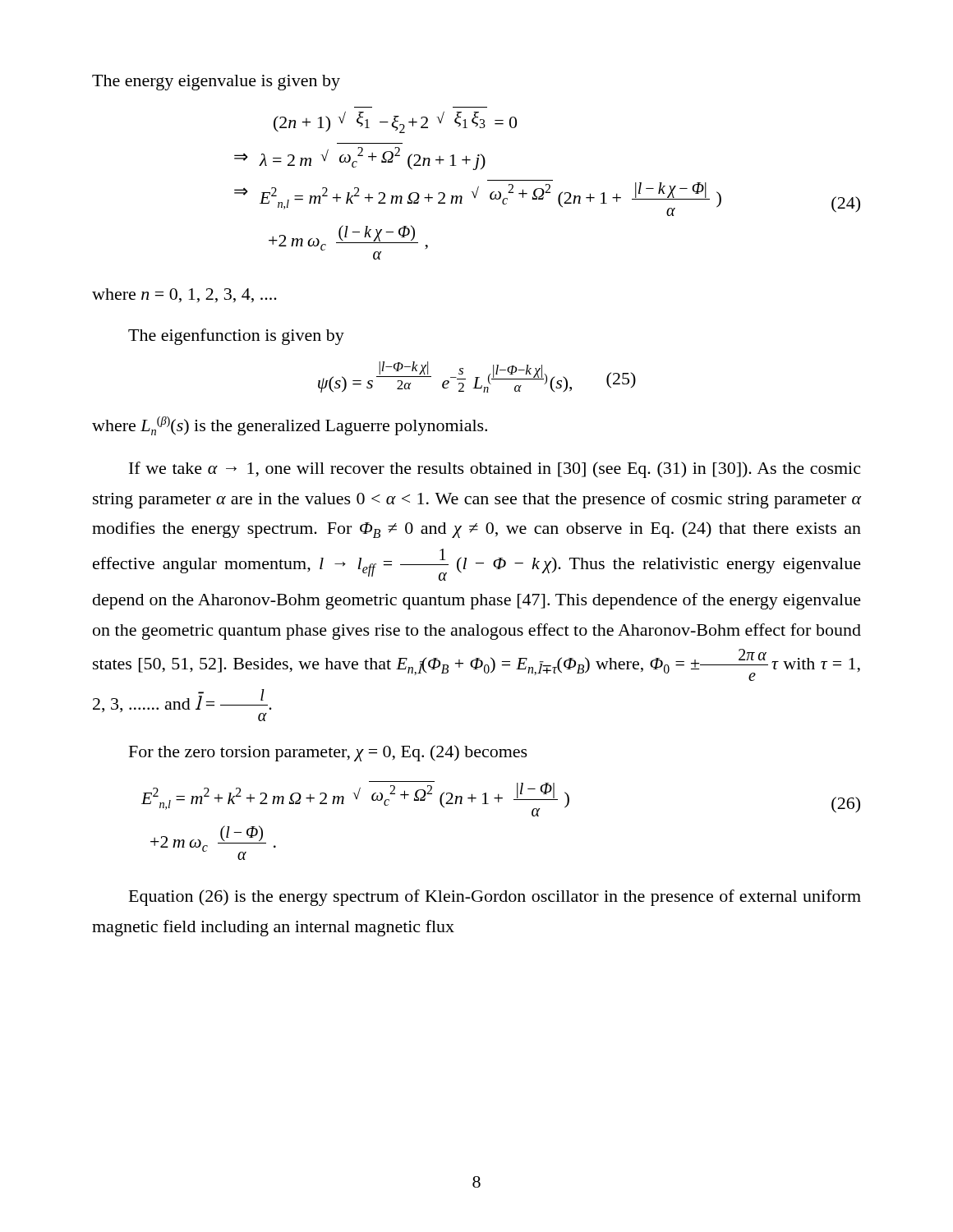Select the text block starting "The energy eigenvalue"
This screenshot has height=1232, width=953.
(216, 80)
